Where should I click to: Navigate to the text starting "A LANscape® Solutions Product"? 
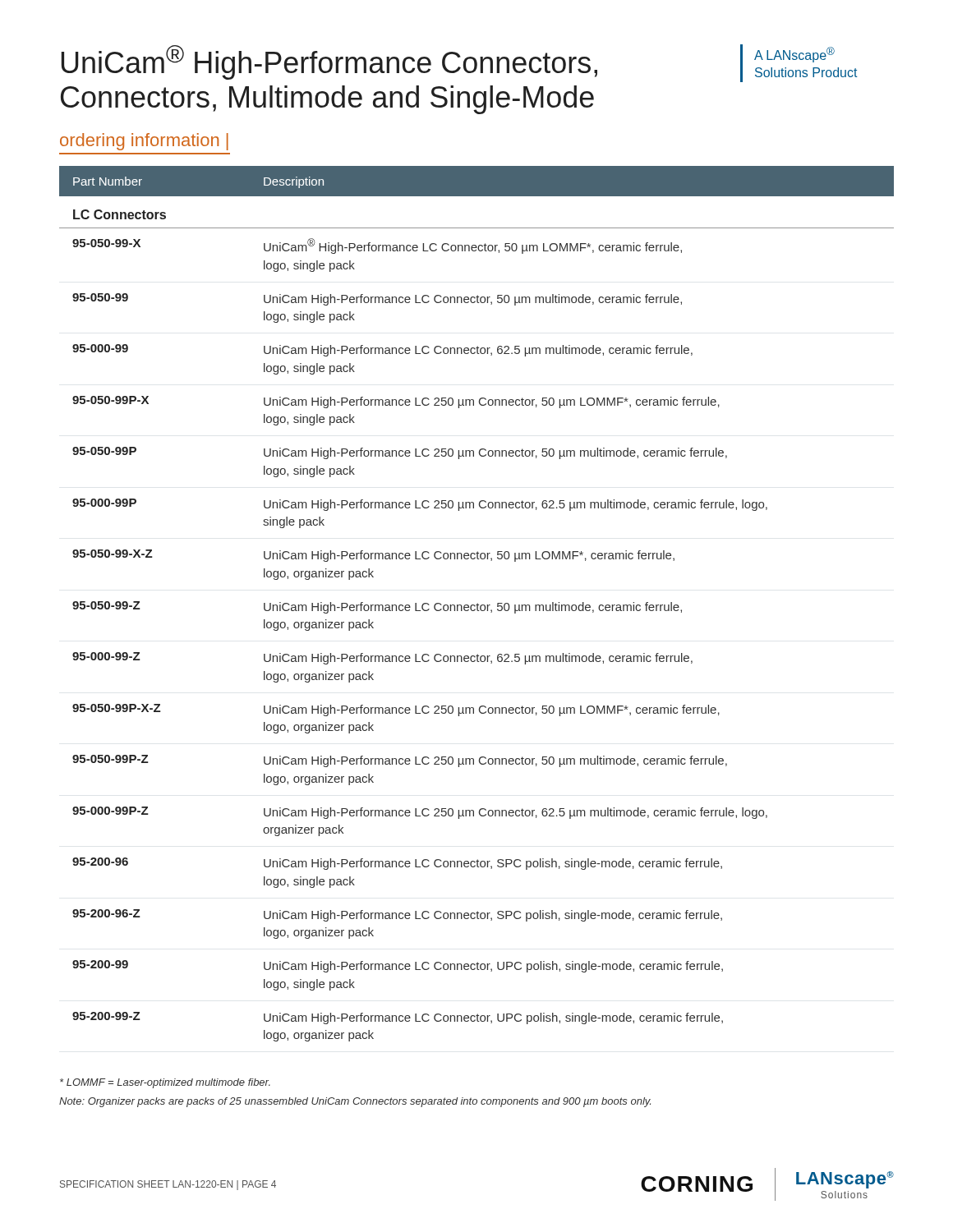pyautogui.click(x=824, y=63)
